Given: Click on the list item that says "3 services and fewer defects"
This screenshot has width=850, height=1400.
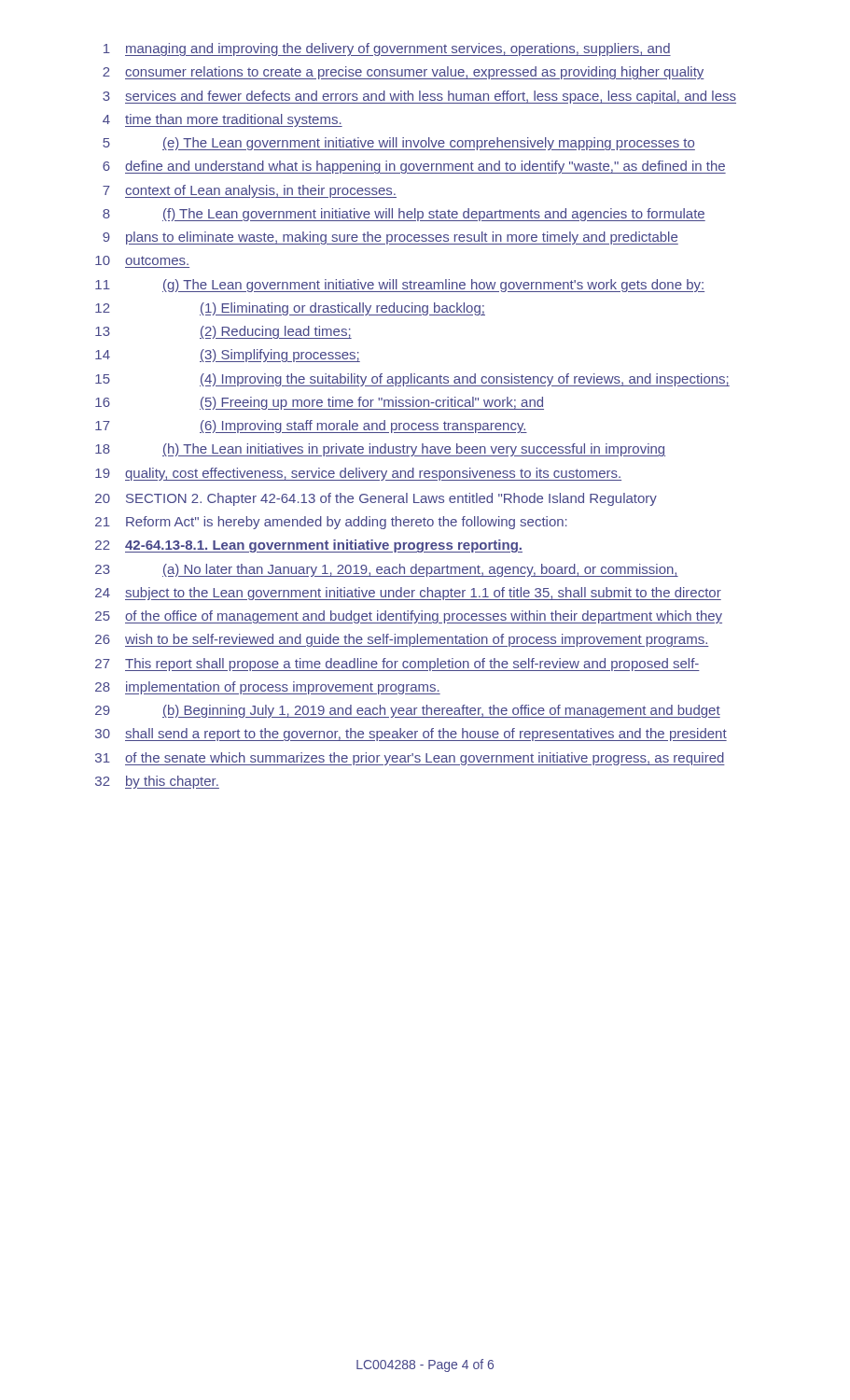Looking at the screenshot, I should (x=434, y=95).
